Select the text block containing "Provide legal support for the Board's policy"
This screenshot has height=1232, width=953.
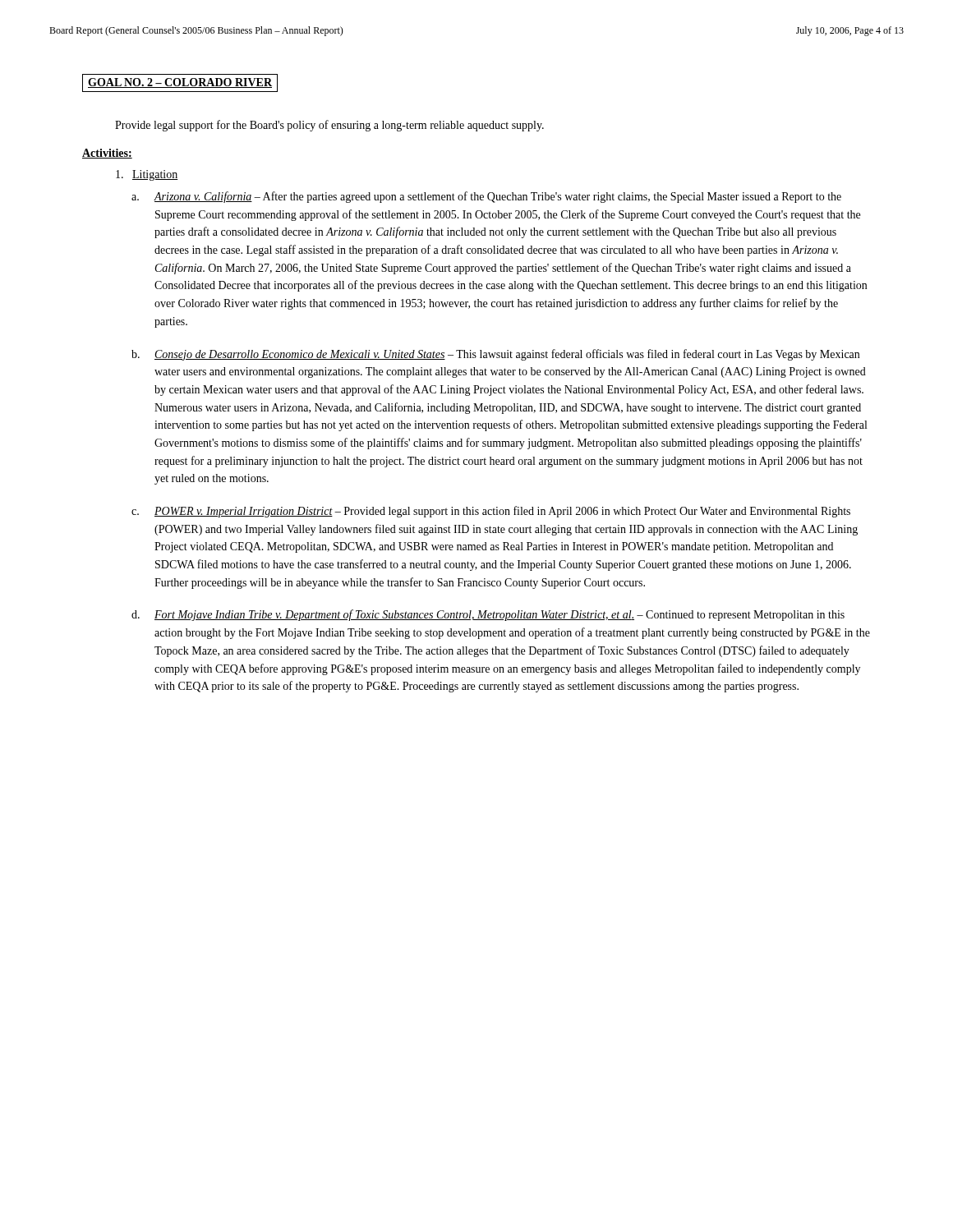(x=330, y=125)
